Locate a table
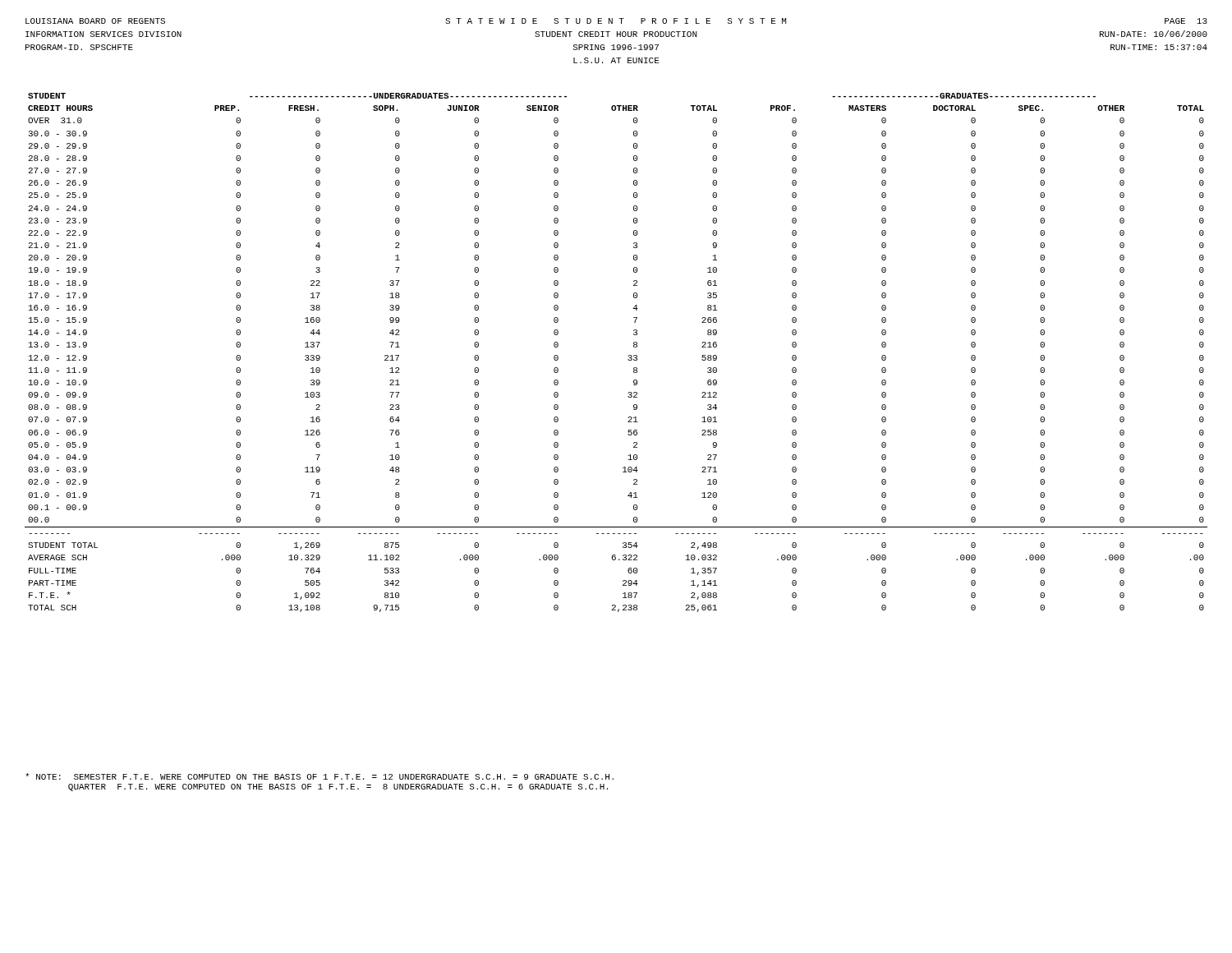 616,353
